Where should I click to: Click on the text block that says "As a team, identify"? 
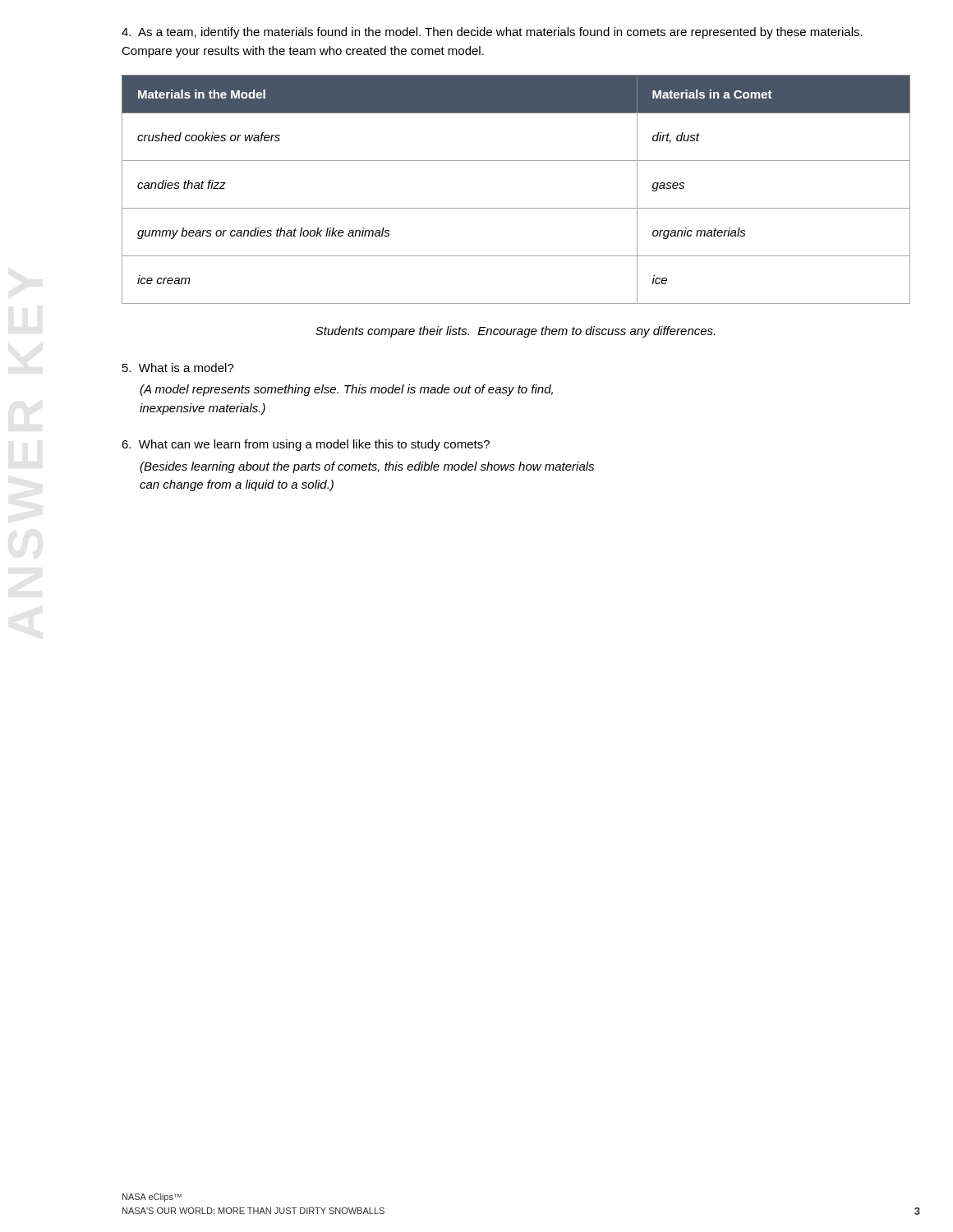pyautogui.click(x=492, y=41)
